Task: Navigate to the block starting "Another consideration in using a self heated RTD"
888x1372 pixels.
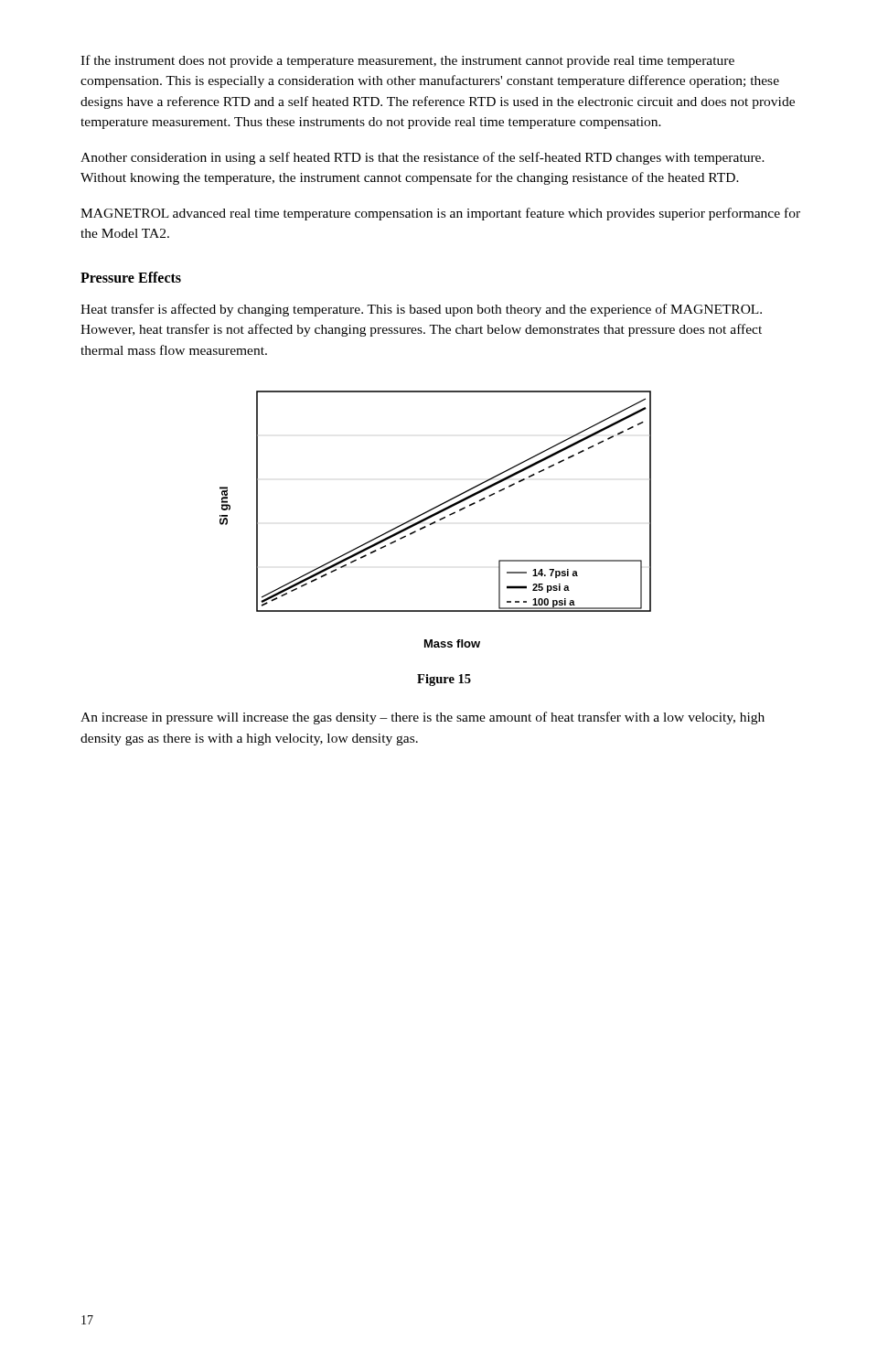Action: [444, 168]
